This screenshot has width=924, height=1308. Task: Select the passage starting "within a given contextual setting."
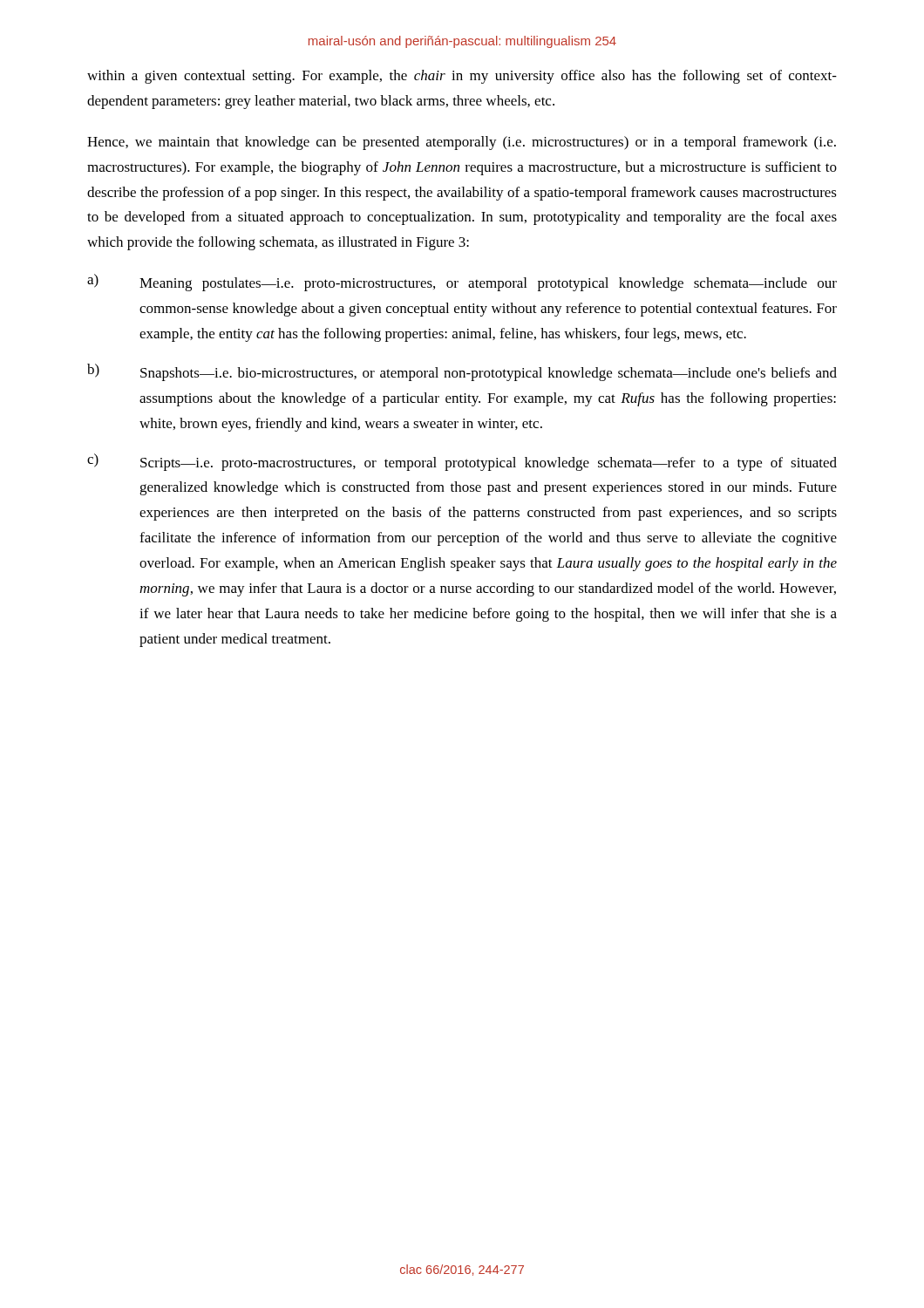pos(462,88)
